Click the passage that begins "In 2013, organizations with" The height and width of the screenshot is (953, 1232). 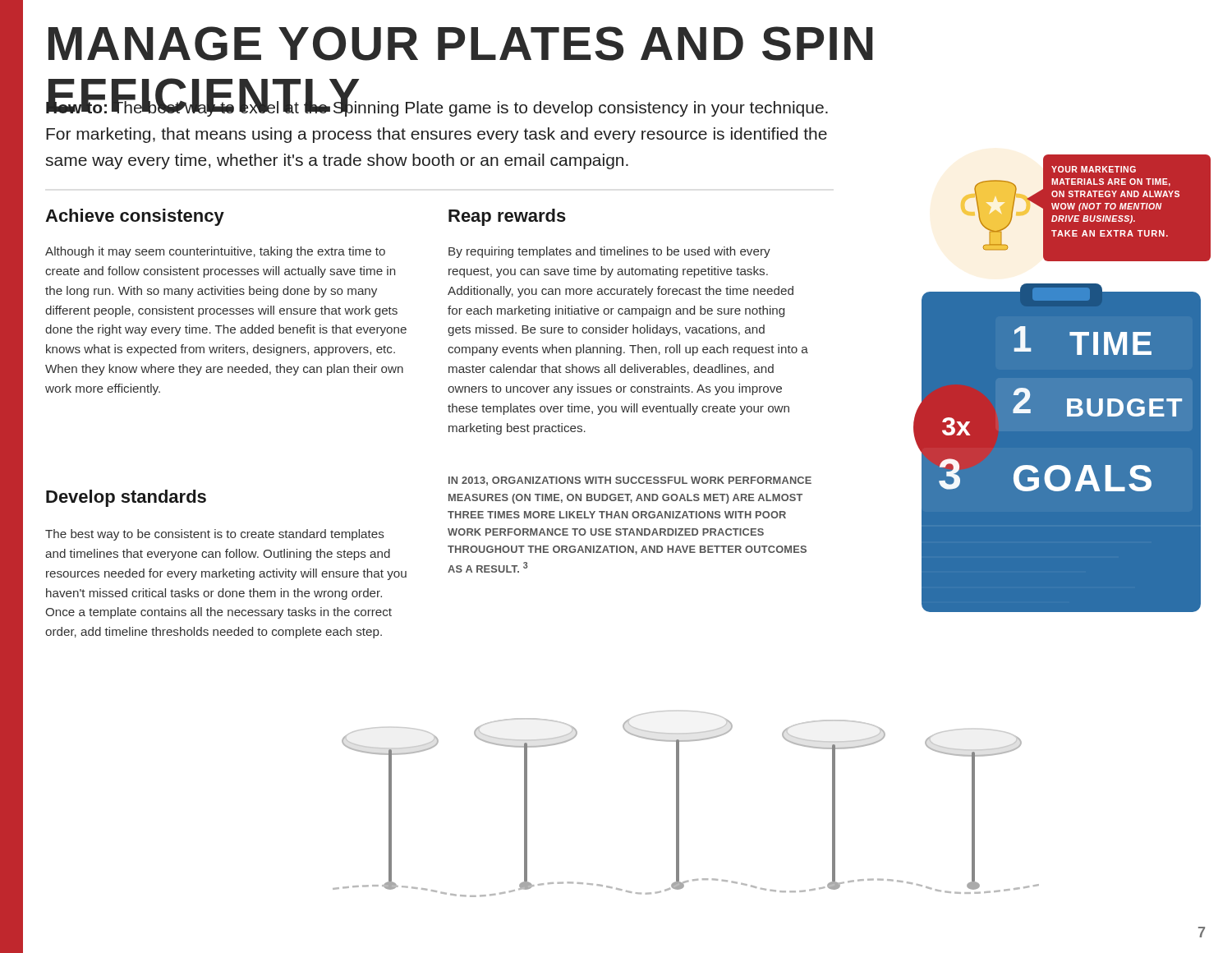pyautogui.click(x=630, y=524)
